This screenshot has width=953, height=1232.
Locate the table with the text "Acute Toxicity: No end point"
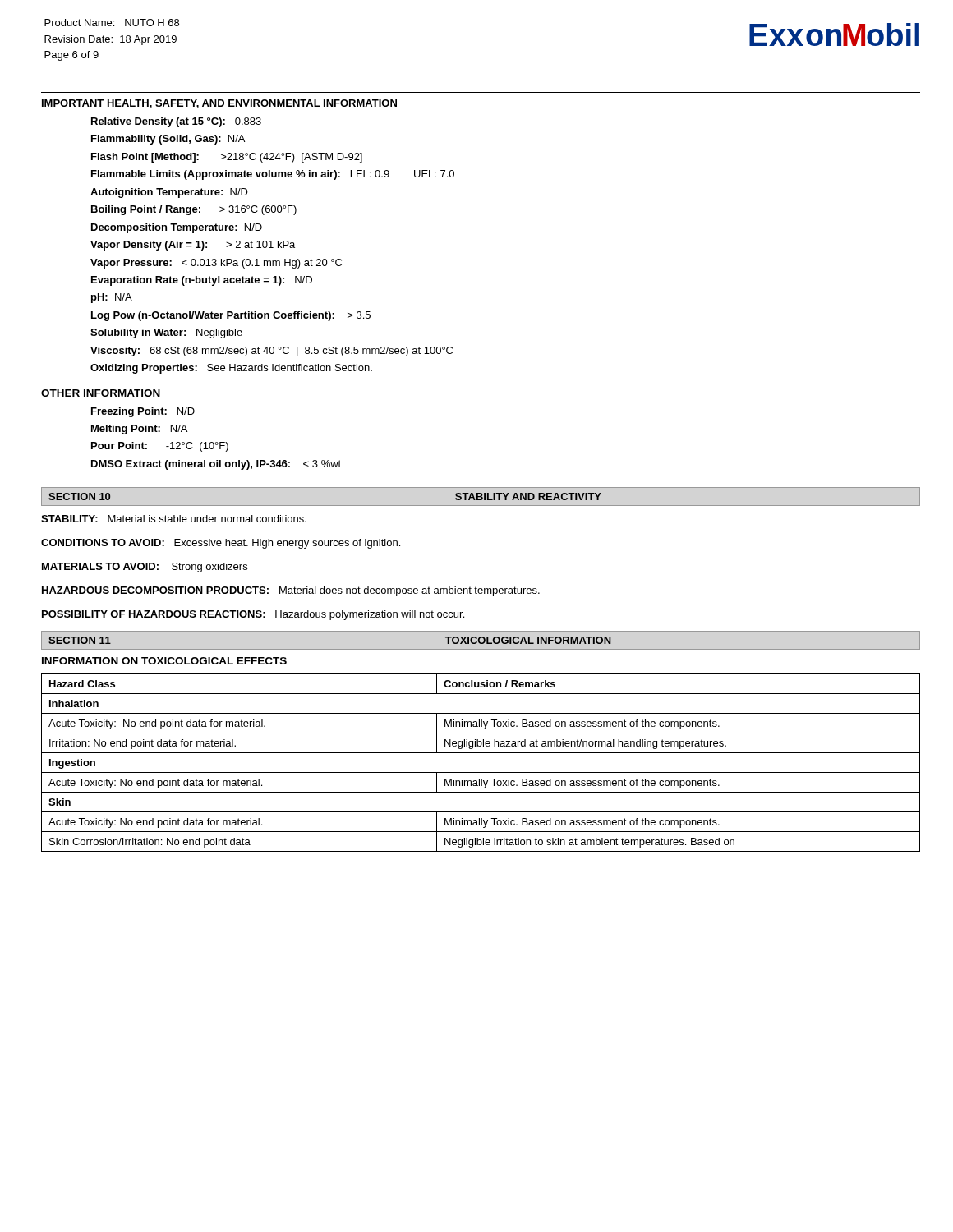coord(481,763)
